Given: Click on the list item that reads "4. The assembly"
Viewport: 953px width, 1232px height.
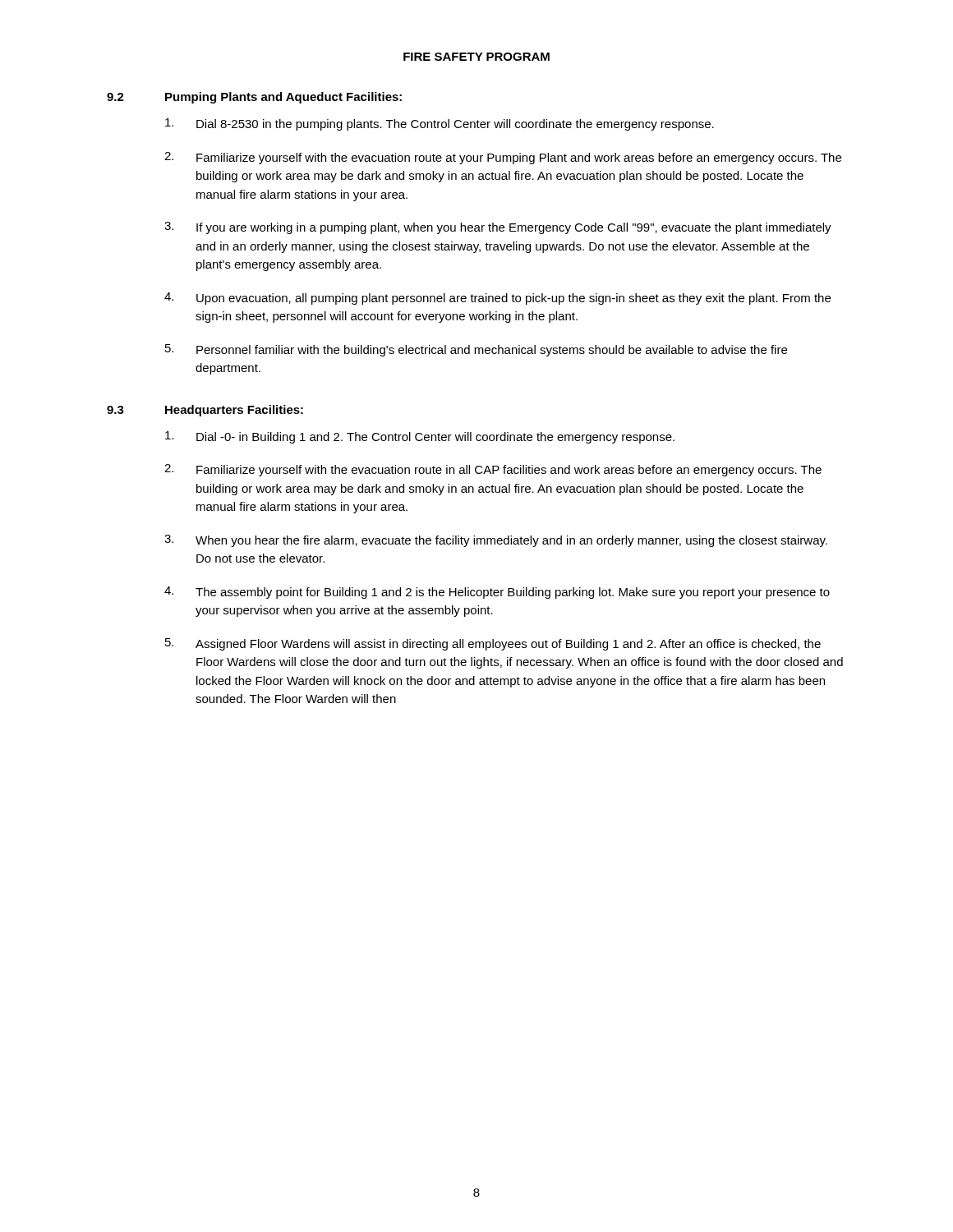Looking at the screenshot, I should [x=505, y=601].
